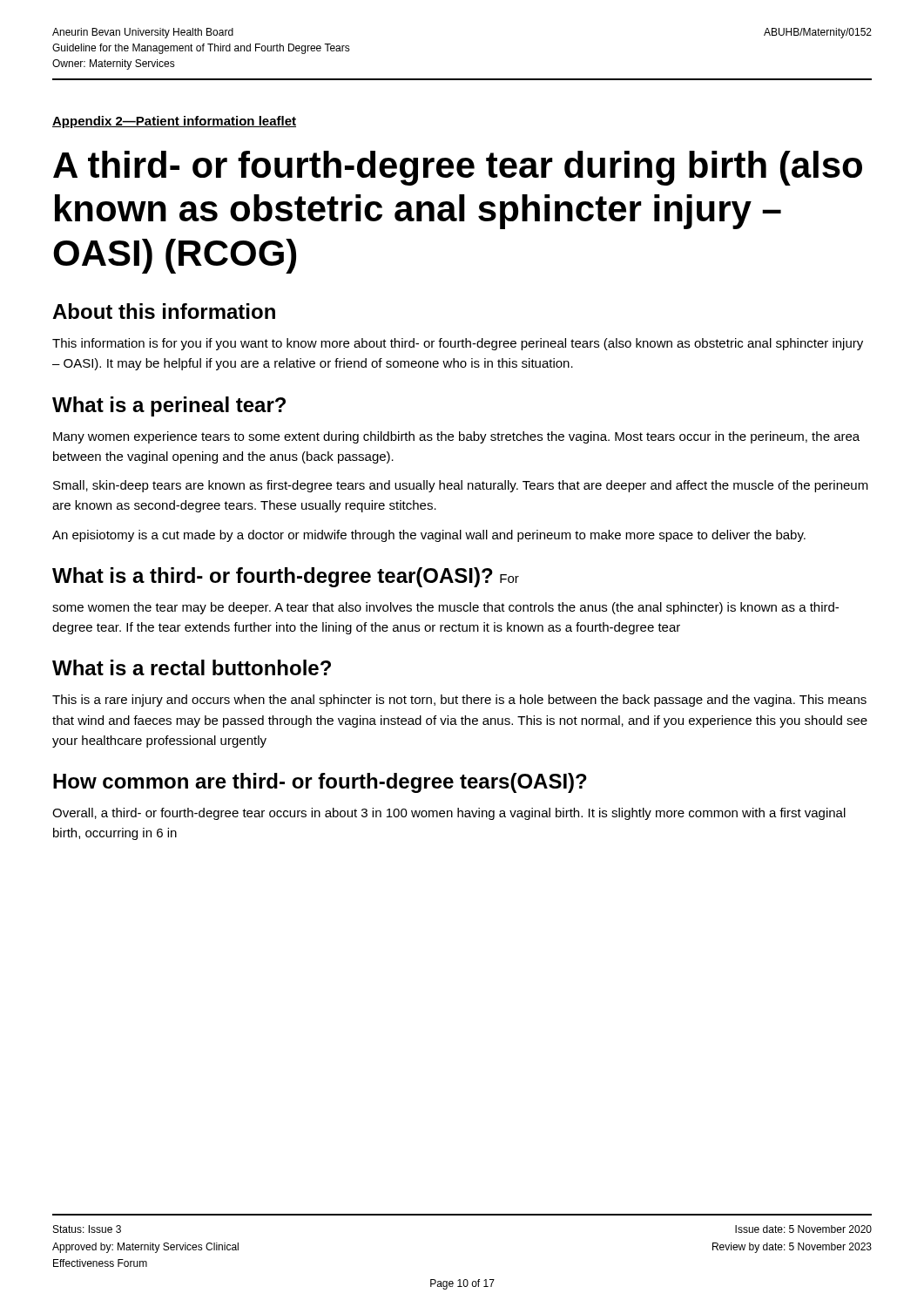
Task: Find the region starting "An episiotomy is"
Action: click(x=429, y=534)
